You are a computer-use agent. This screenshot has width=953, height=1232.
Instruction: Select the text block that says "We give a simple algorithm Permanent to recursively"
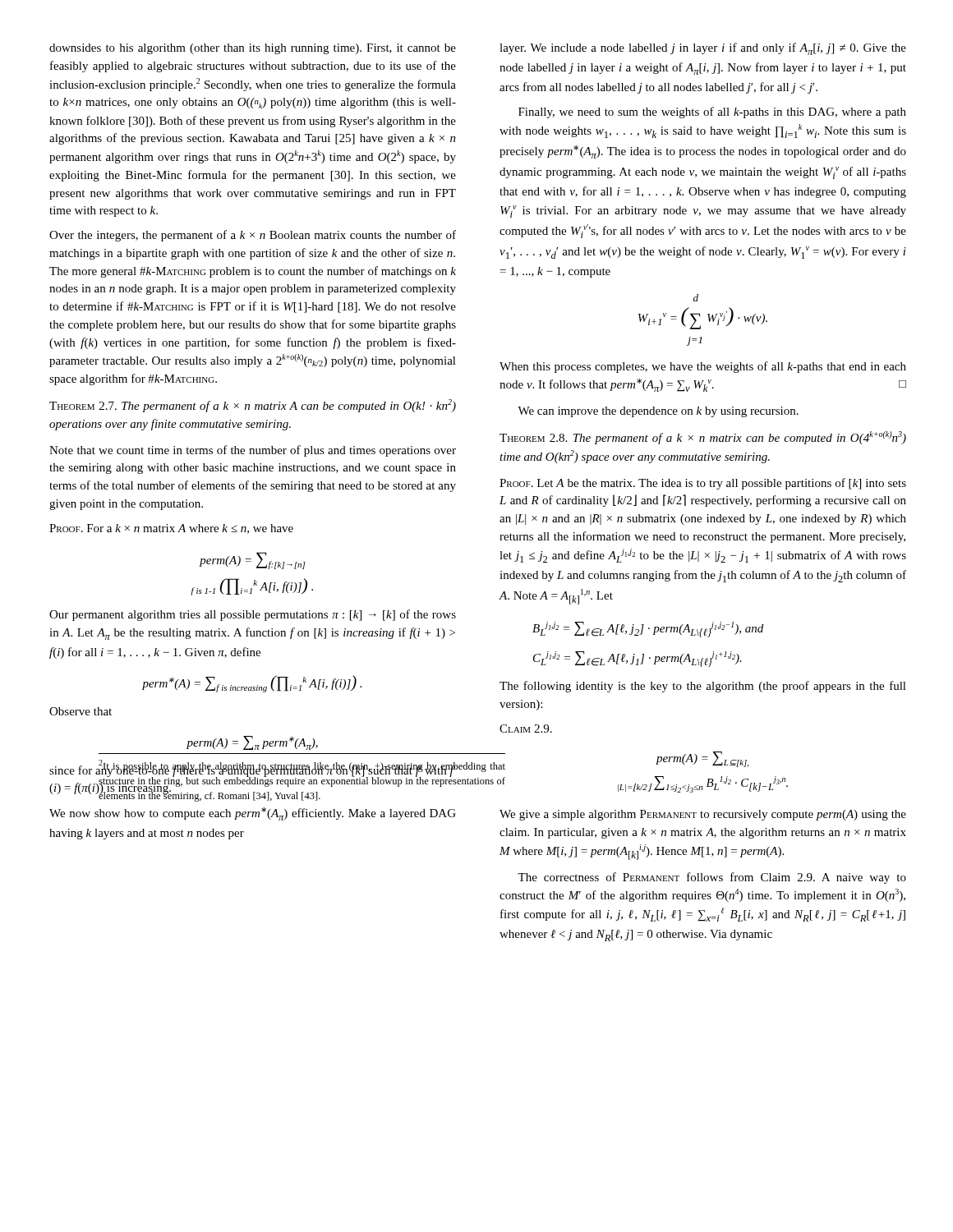coord(703,834)
